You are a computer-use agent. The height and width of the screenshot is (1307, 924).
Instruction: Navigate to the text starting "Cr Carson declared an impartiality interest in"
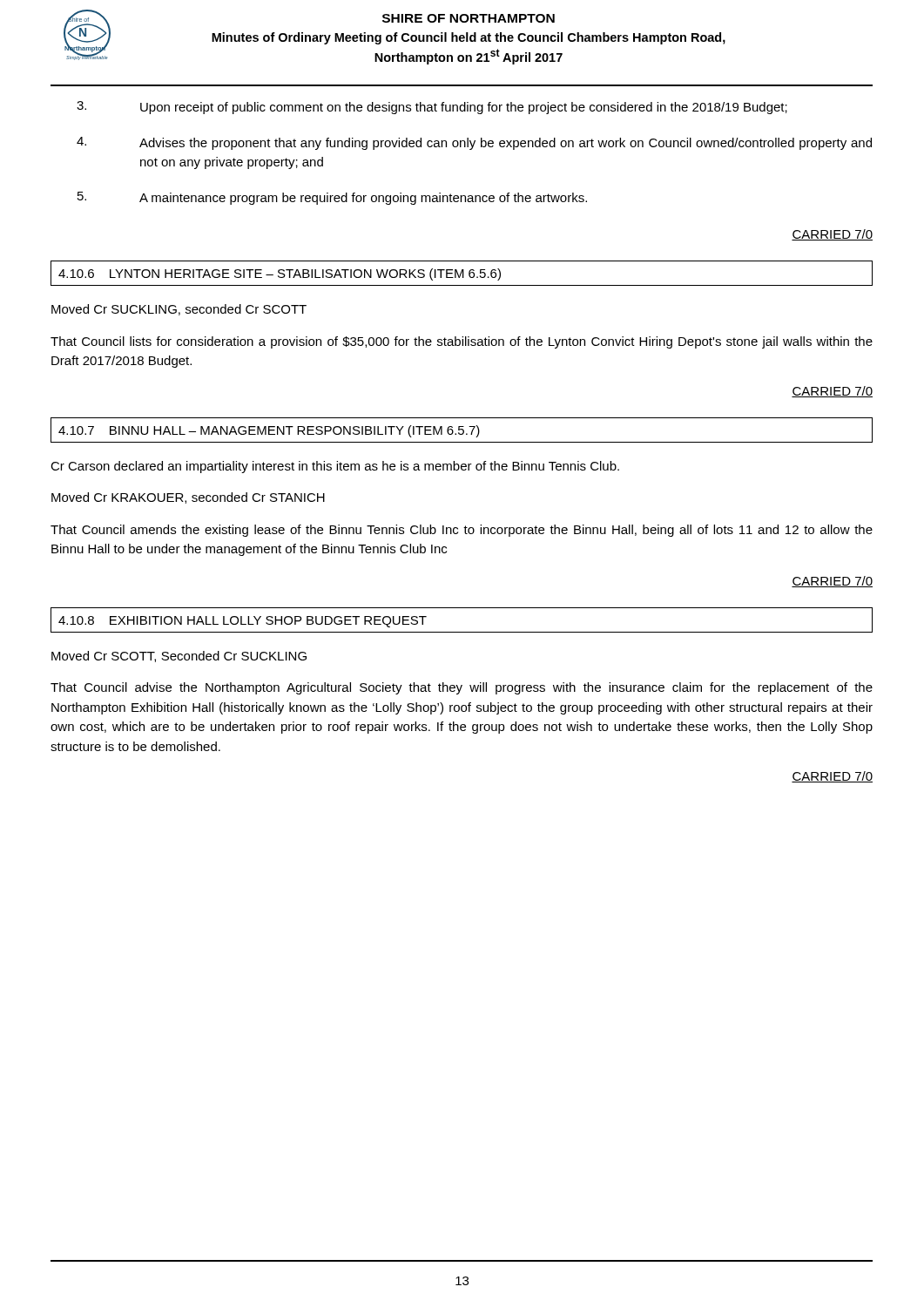(335, 465)
